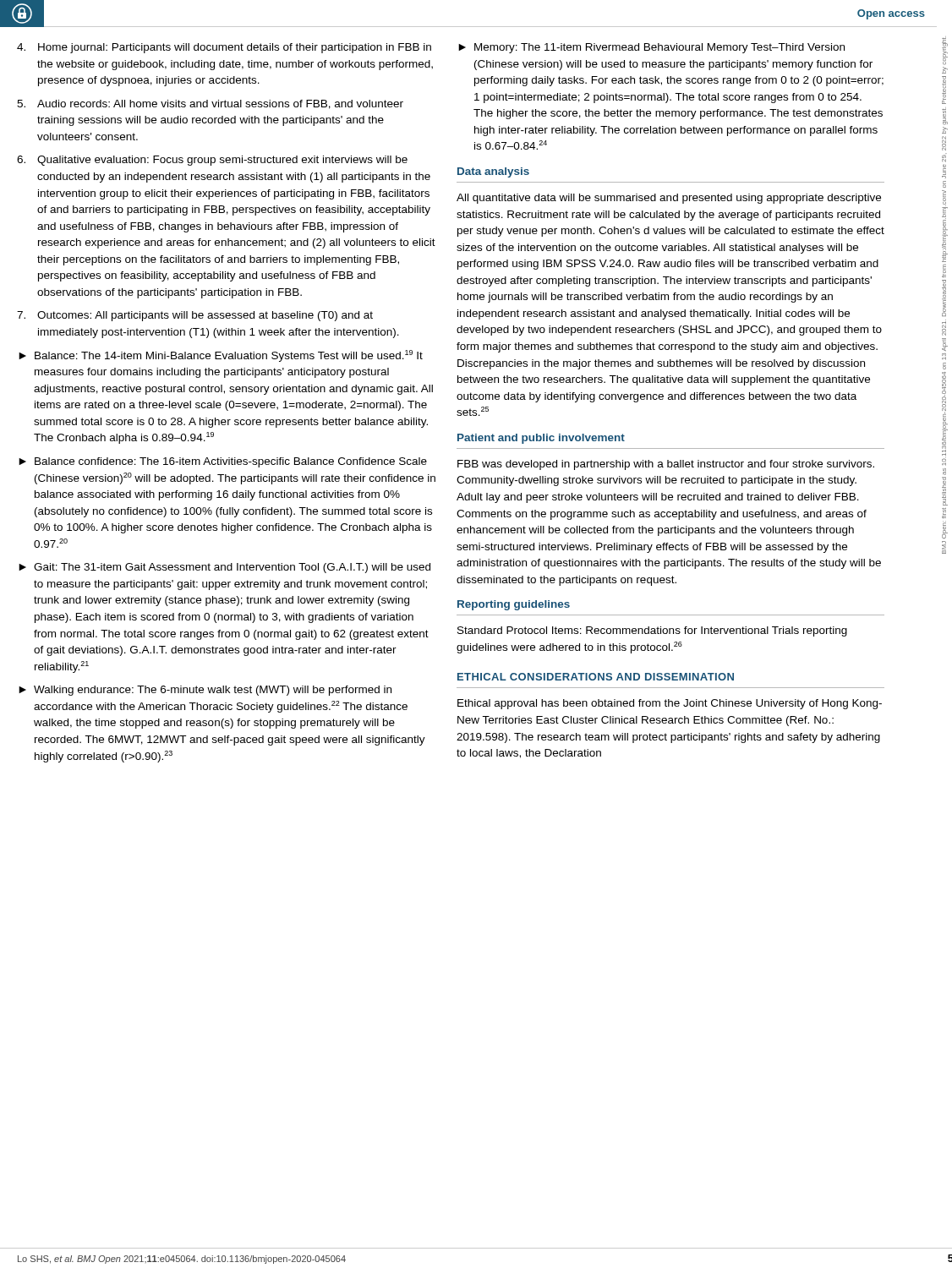Find the passage starting "► Balance confidence: The 16-item"

227,503
